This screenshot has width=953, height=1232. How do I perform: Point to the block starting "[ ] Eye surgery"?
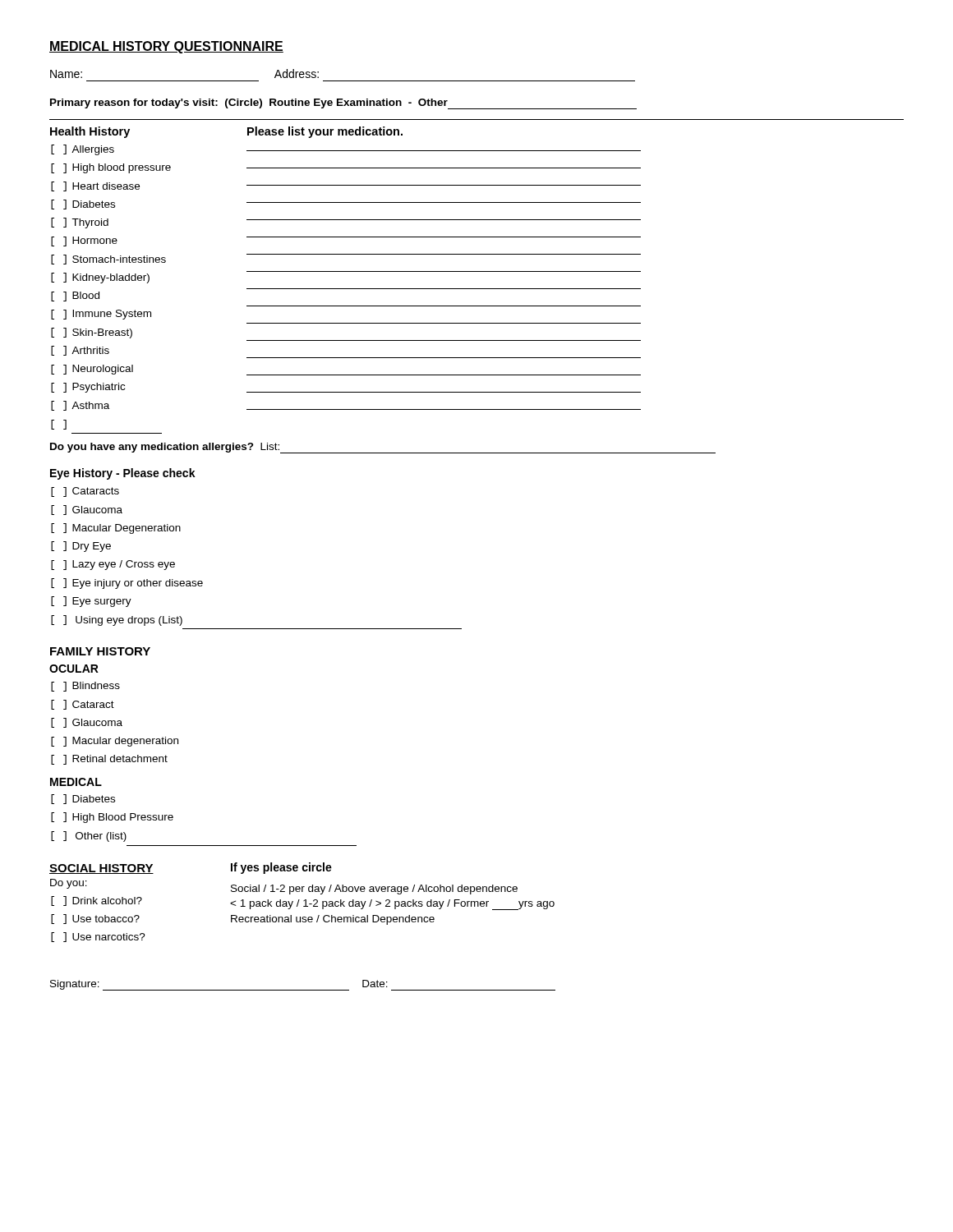[90, 601]
